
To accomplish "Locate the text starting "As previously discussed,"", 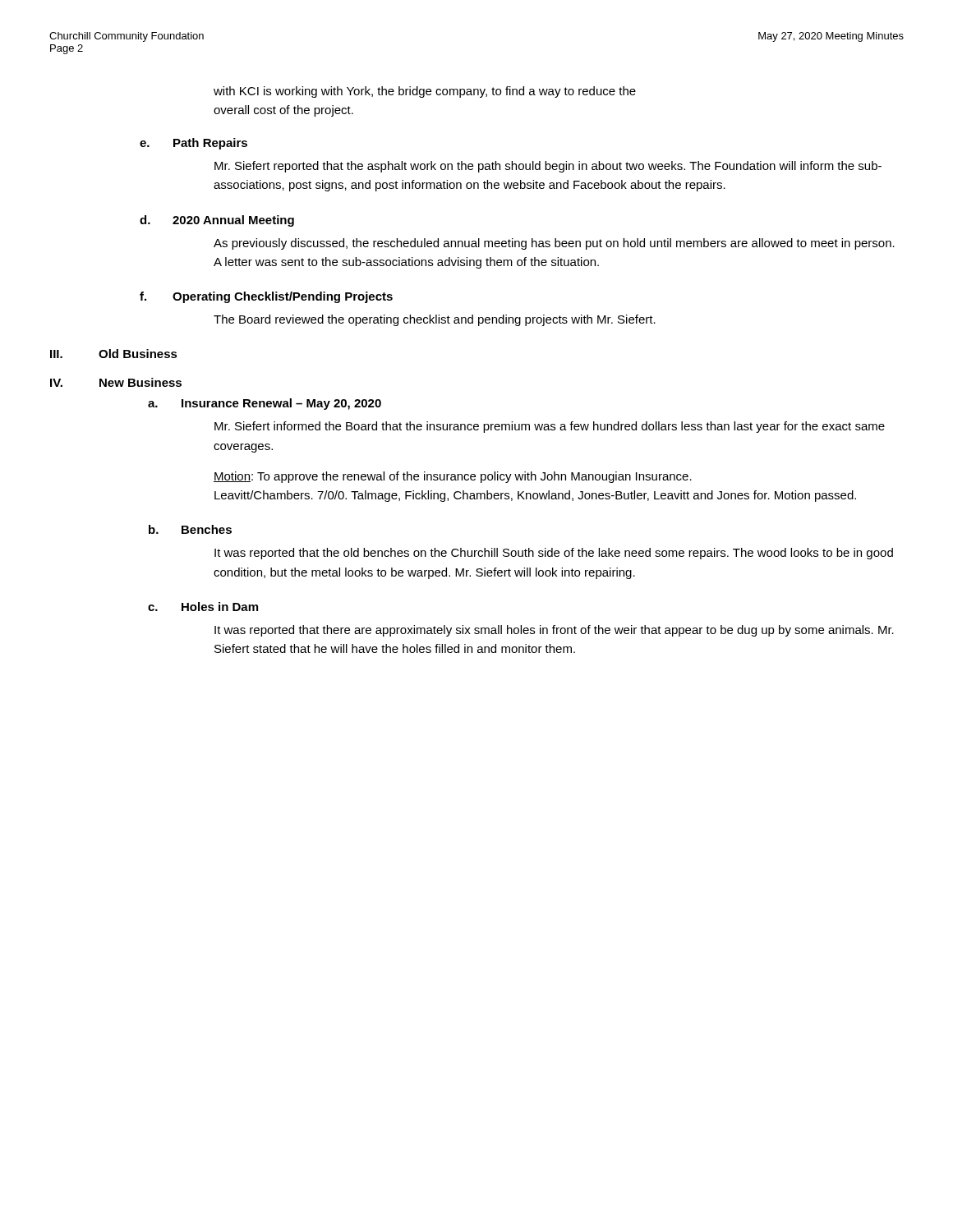I will (554, 252).
